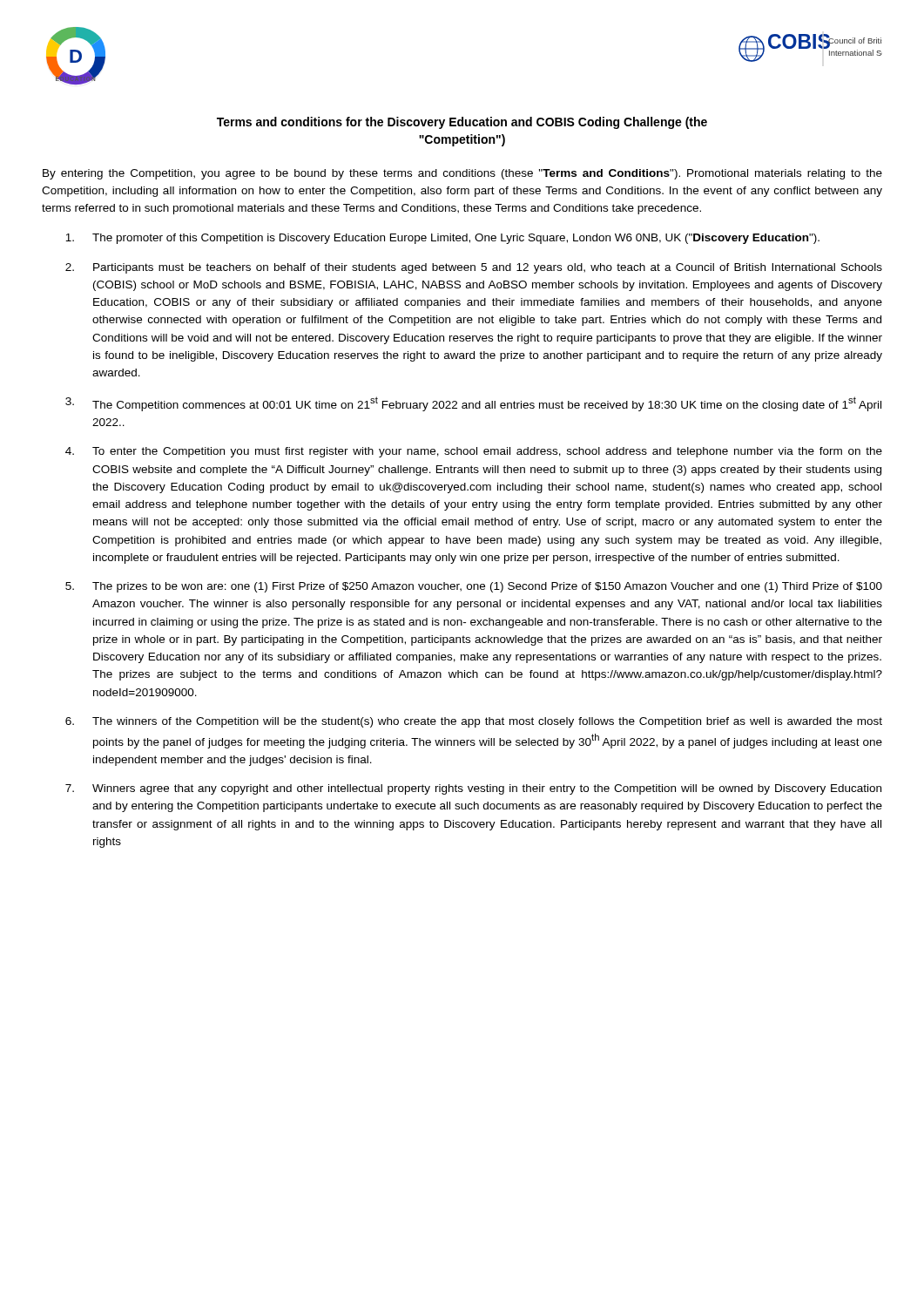Select the list item that reads "7. Winners agree that any copyright and other"

click(x=462, y=815)
